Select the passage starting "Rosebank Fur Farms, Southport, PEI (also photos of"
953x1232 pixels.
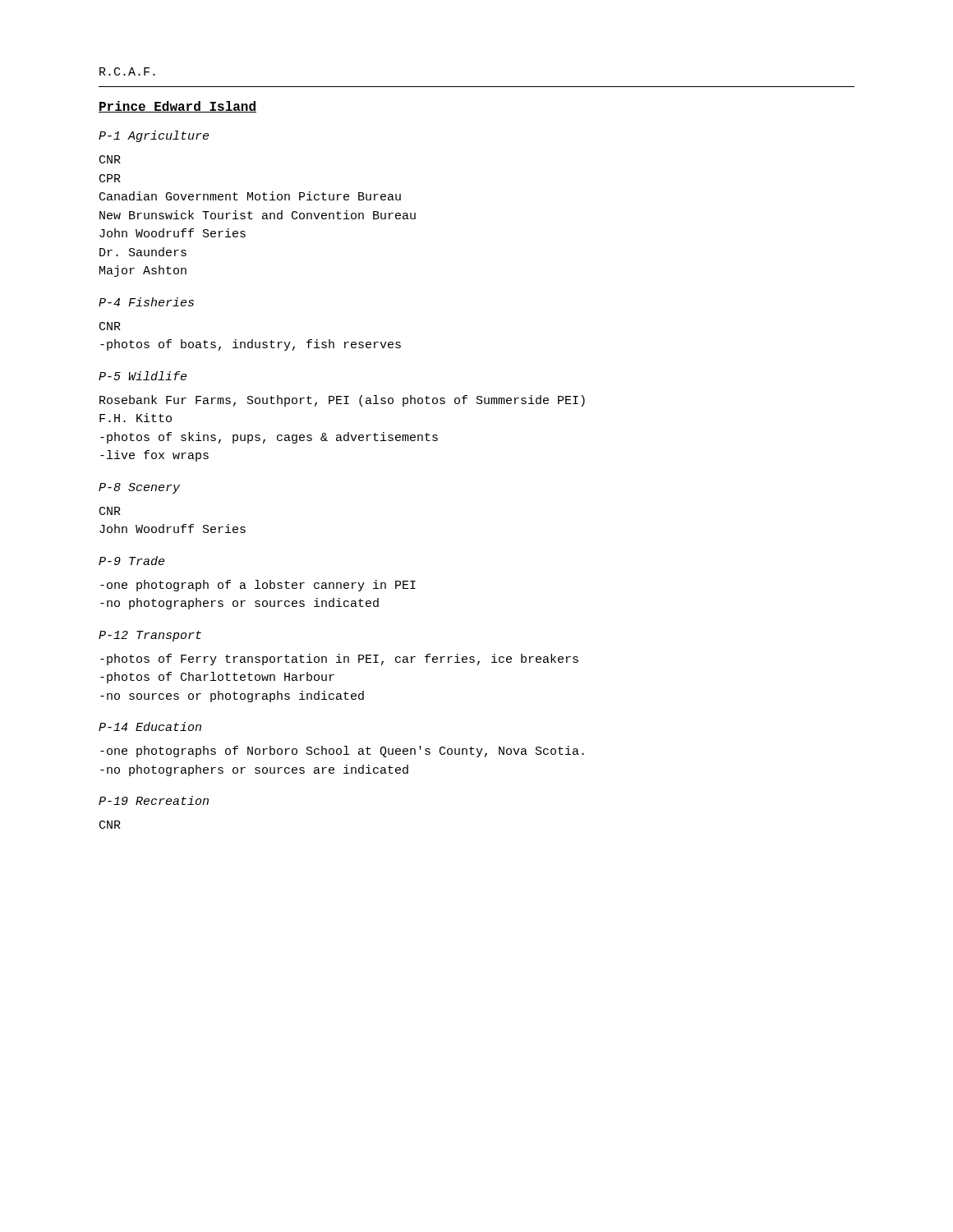click(x=343, y=429)
